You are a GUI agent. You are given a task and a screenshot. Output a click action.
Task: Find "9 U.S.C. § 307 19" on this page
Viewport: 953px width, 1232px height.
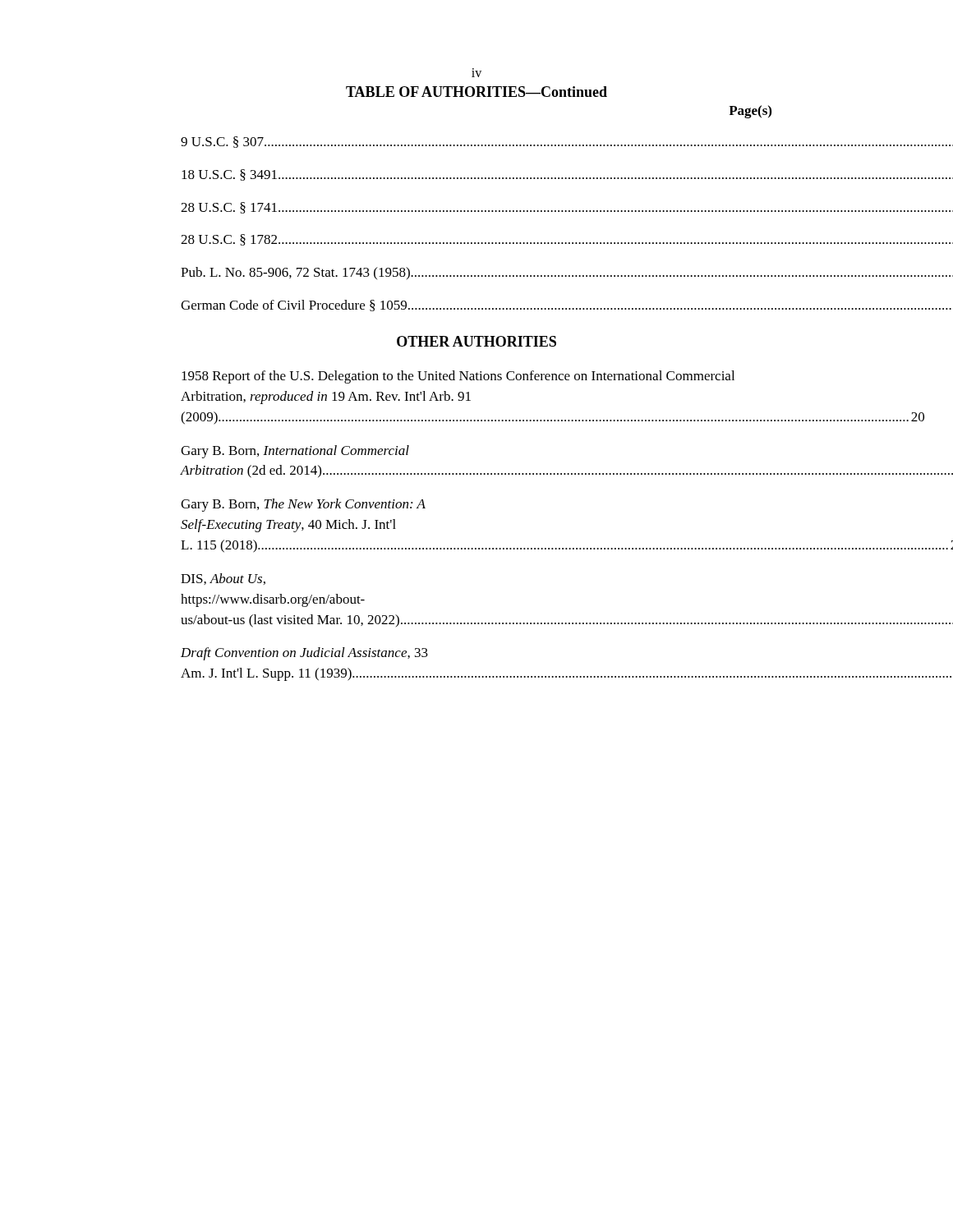pos(567,143)
